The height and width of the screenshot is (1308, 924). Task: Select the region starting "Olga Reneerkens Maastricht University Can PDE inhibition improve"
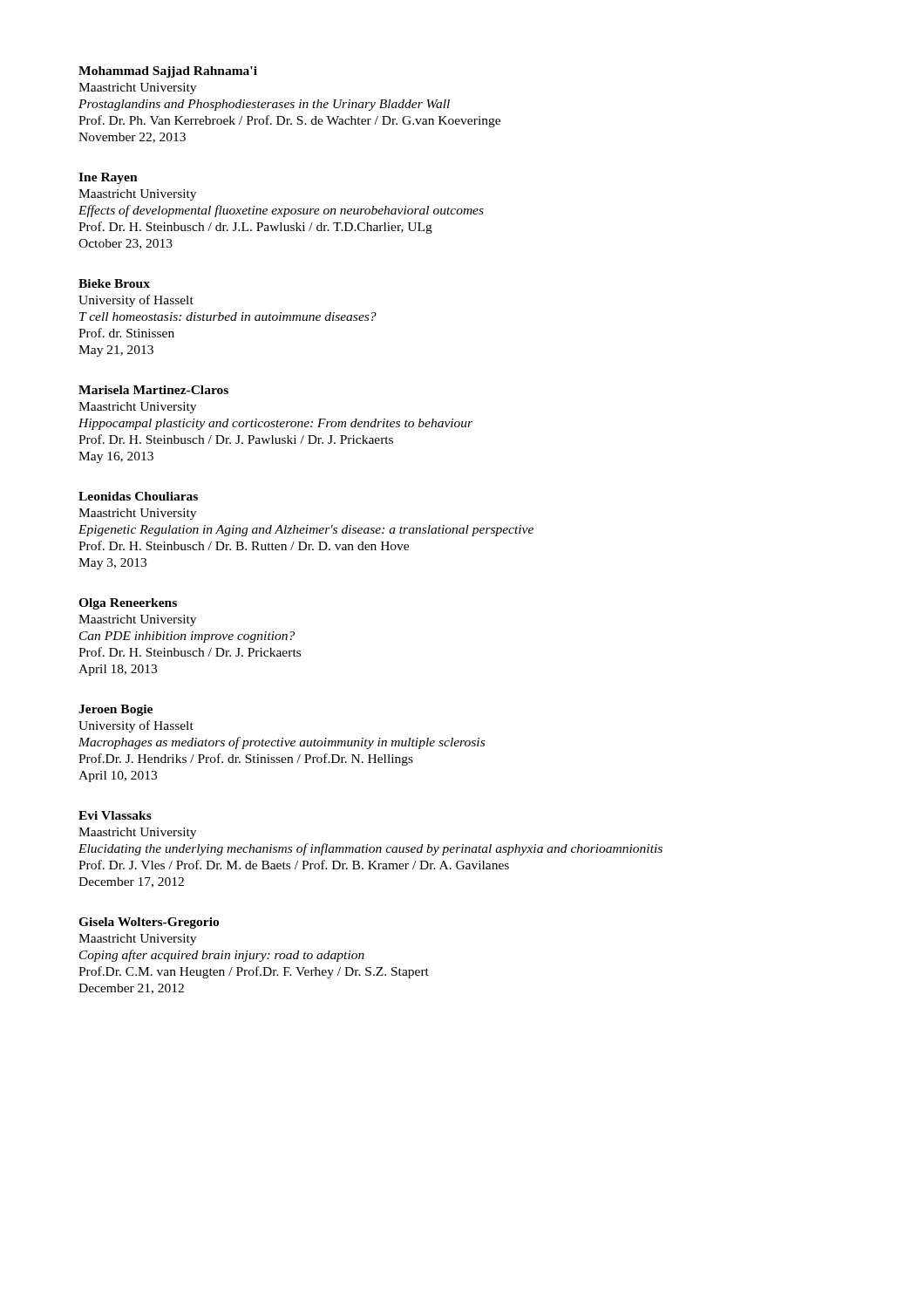click(128, 604)
